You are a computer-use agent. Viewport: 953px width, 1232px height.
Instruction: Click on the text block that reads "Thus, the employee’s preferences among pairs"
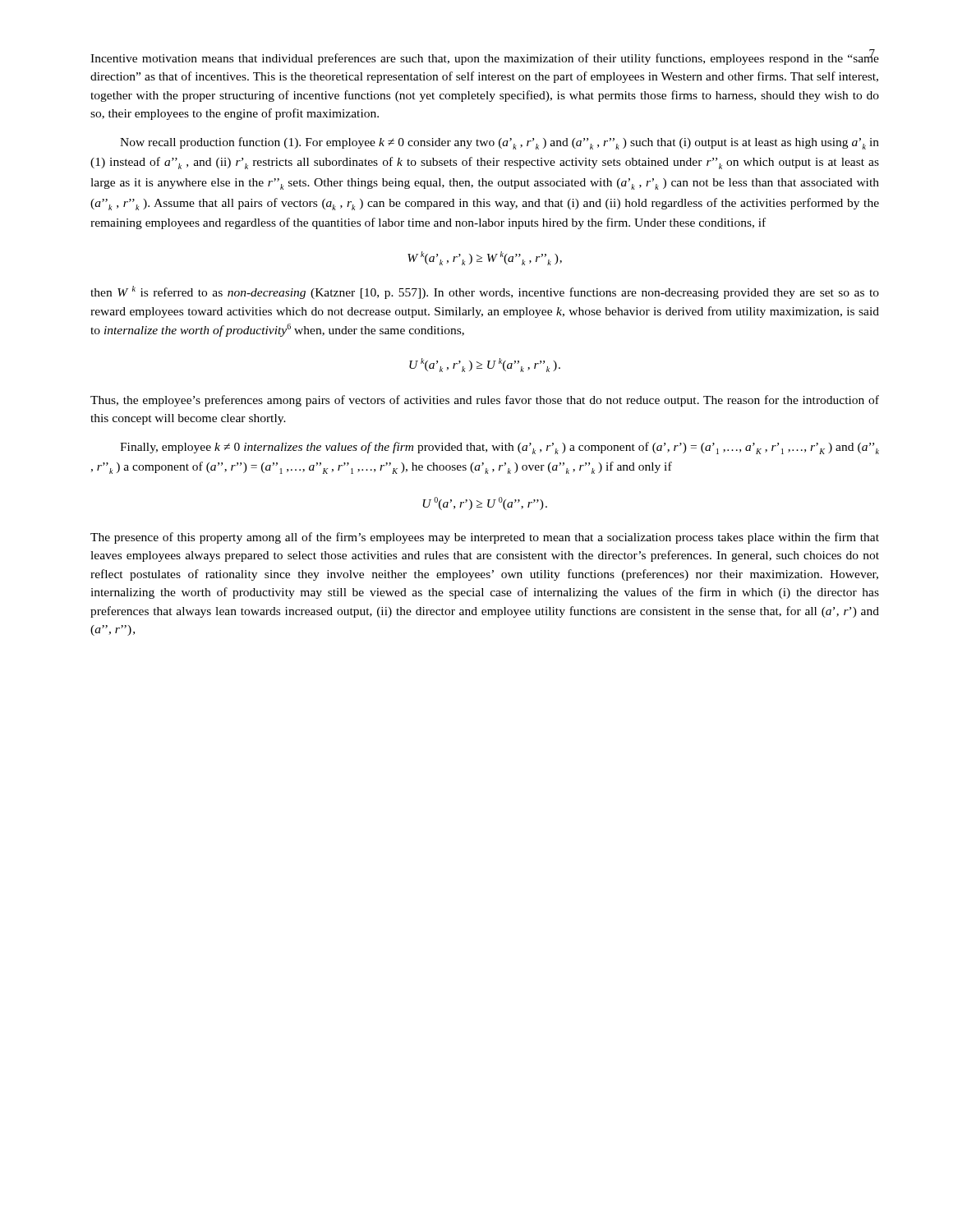[485, 409]
